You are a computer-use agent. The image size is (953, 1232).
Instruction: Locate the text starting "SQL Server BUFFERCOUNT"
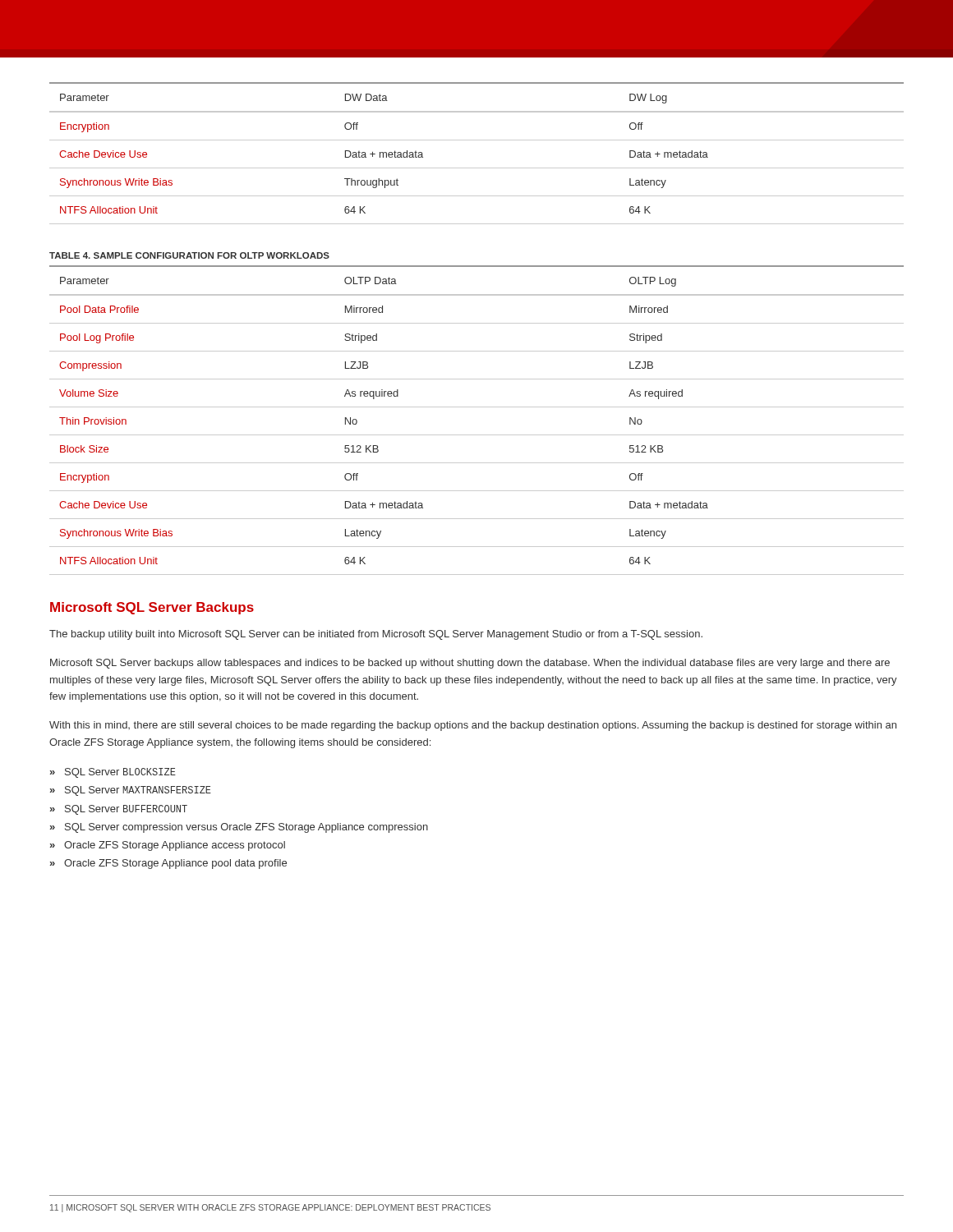[126, 809]
